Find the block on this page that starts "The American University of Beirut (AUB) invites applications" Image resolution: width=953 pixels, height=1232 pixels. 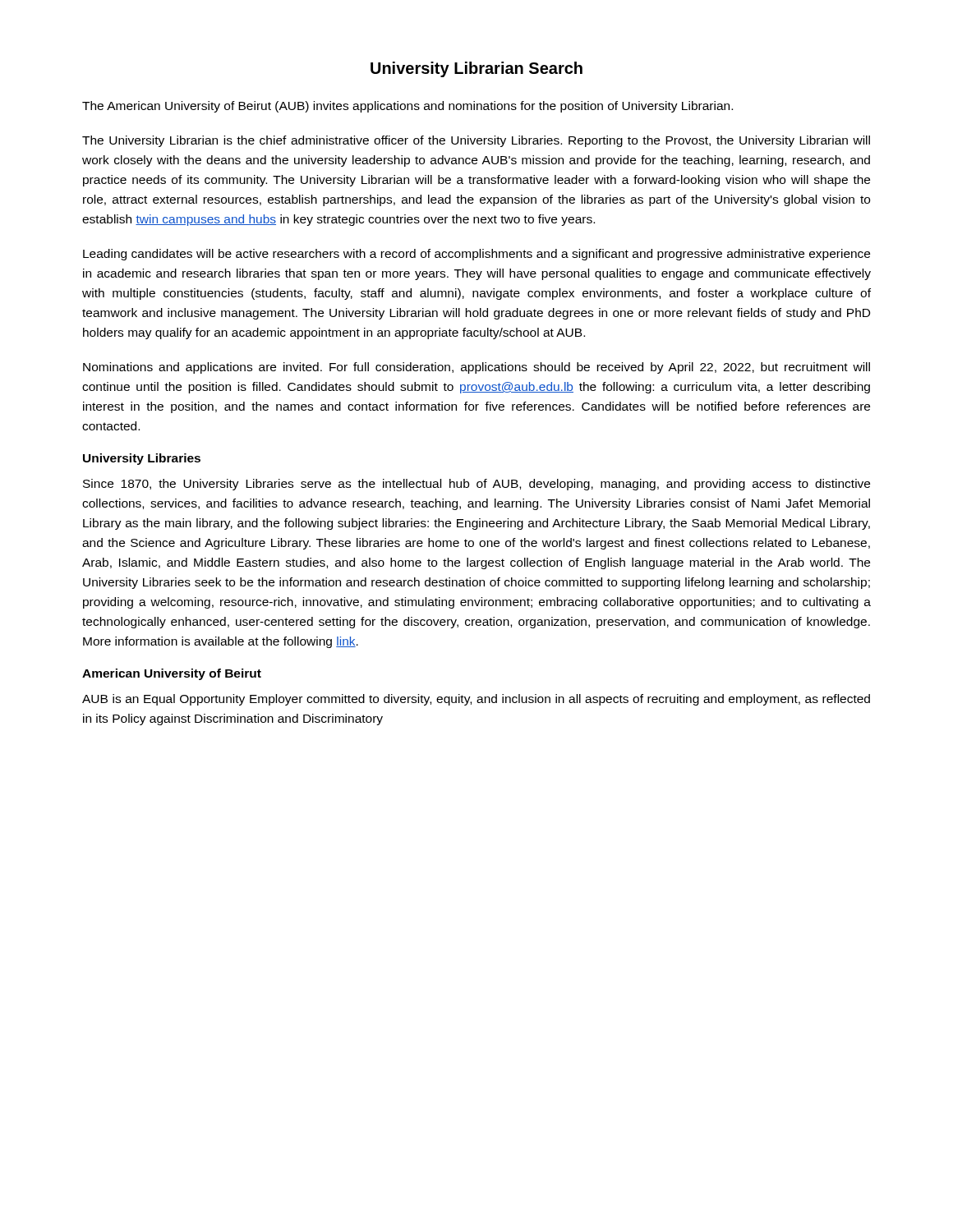pyautogui.click(x=408, y=106)
